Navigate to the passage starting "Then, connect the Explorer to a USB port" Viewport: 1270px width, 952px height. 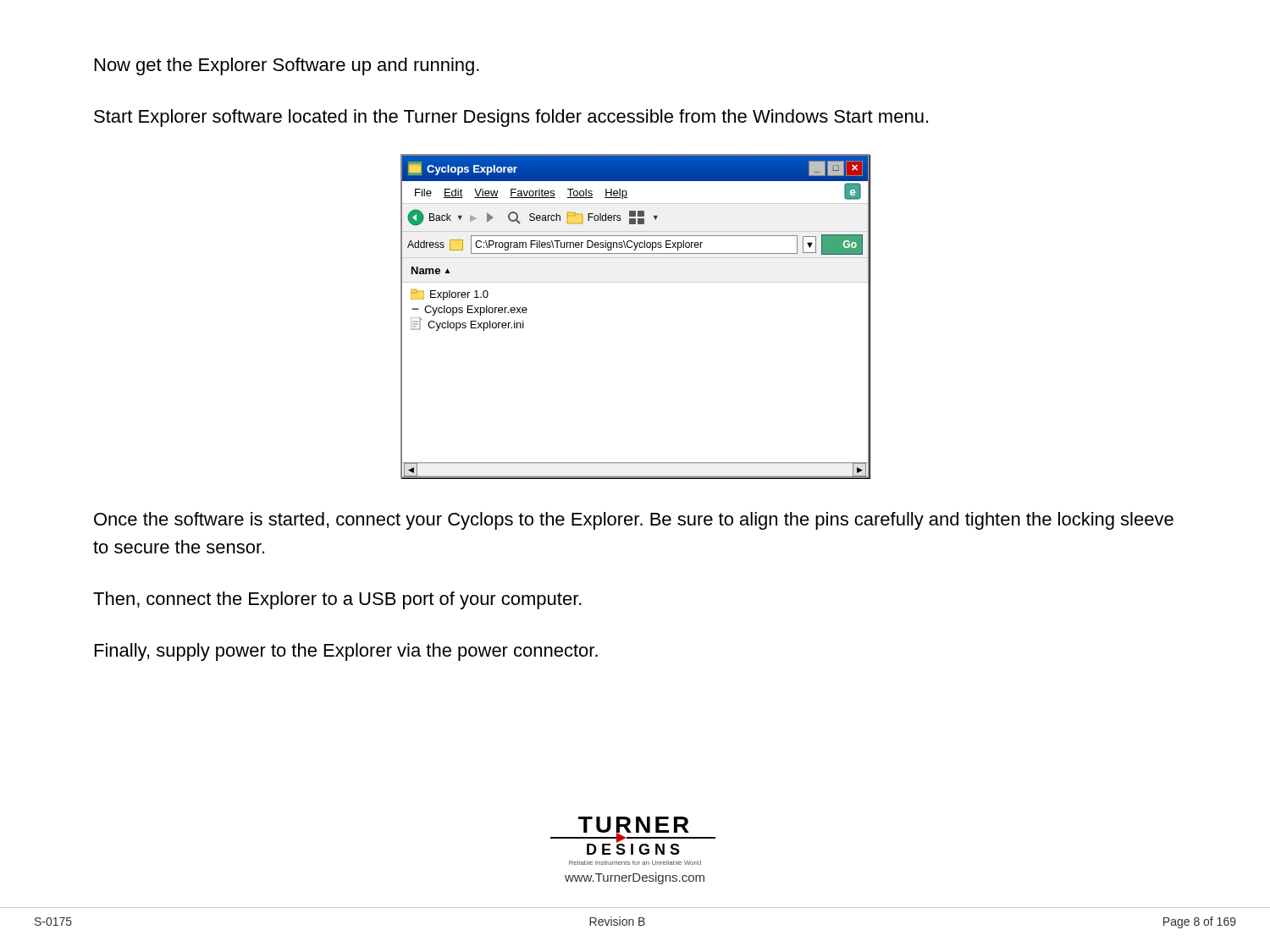point(338,599)
